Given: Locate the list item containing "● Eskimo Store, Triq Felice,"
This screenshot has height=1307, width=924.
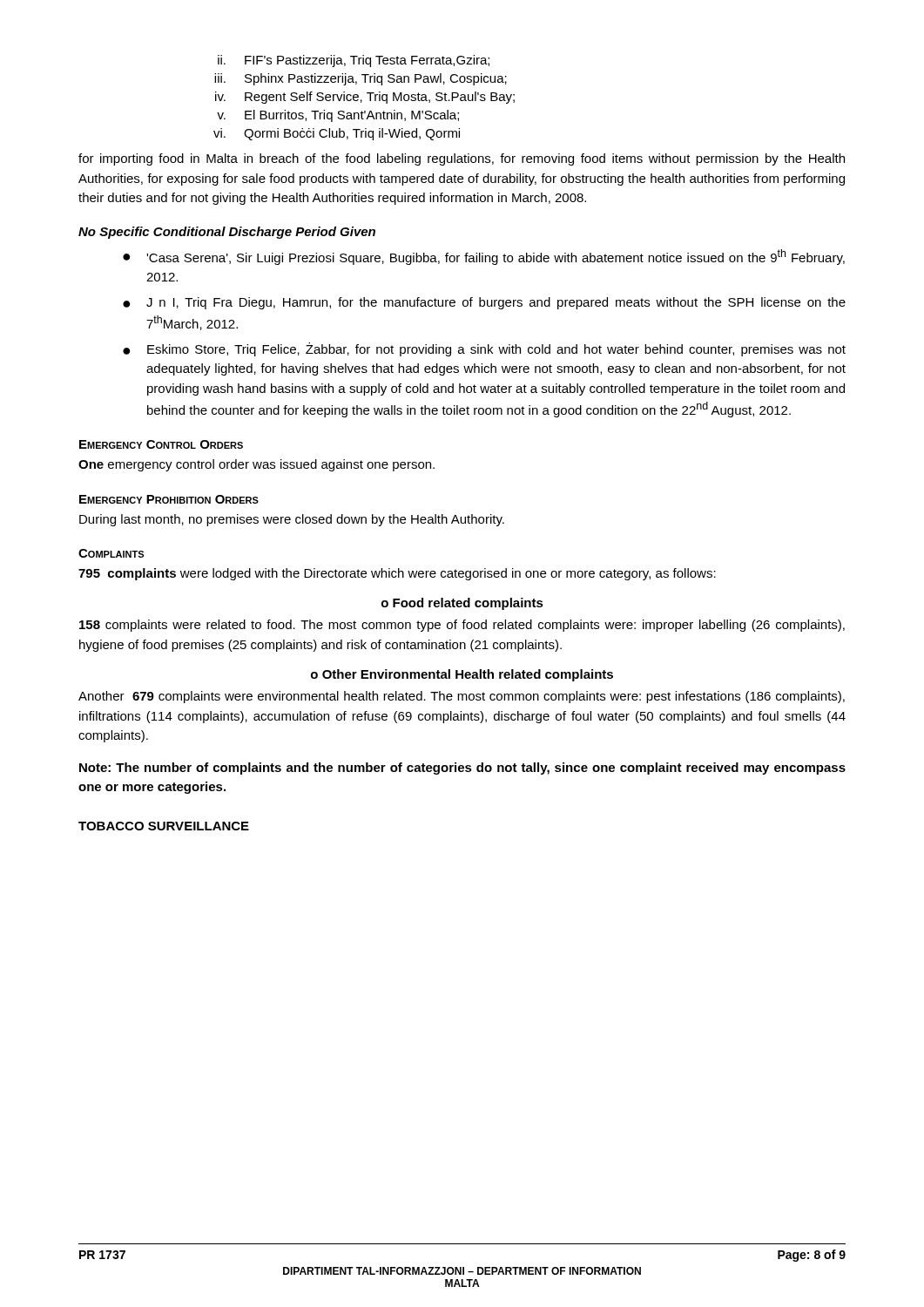Looking at the screenshot, I should 484,380.
